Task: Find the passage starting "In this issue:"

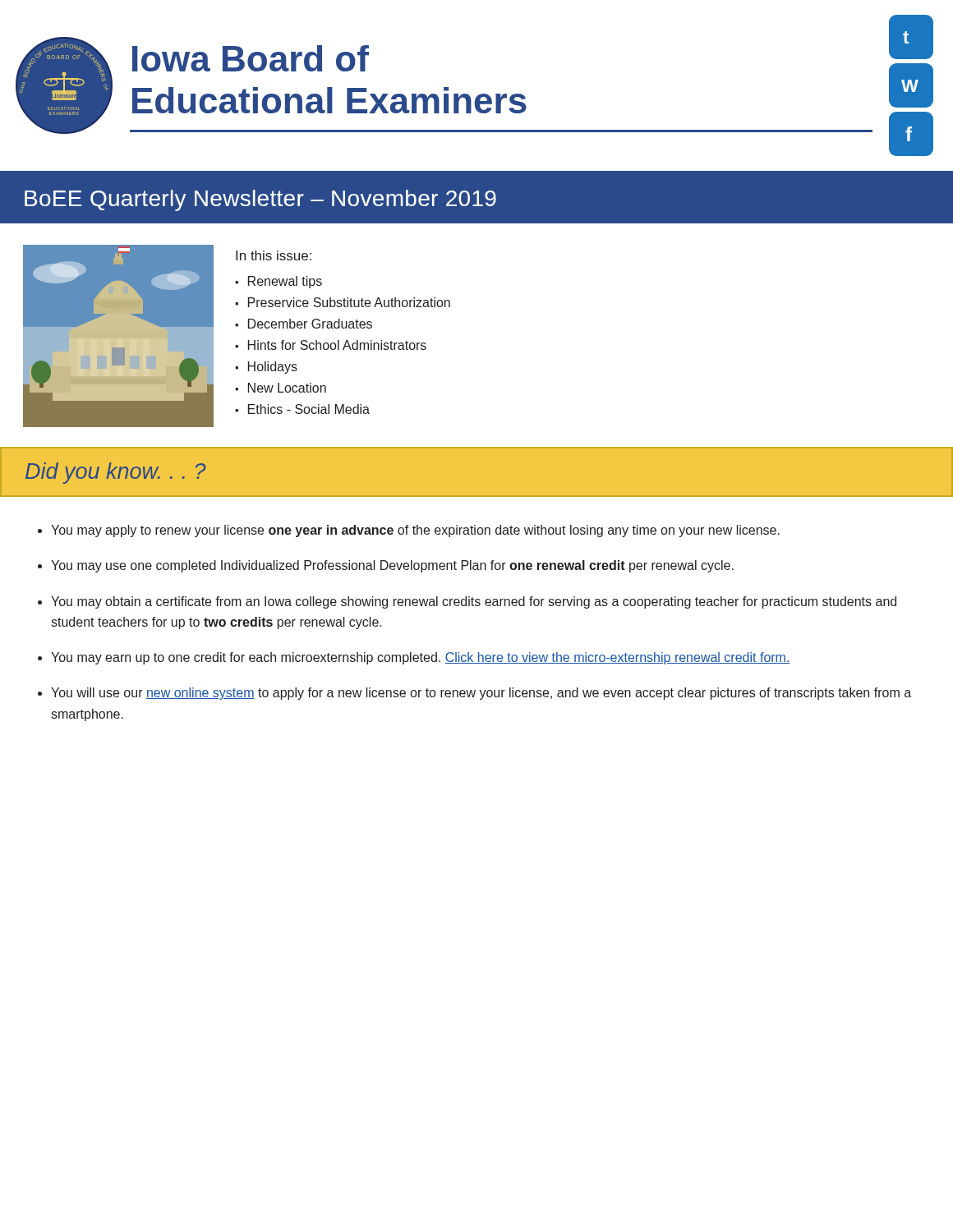Action: (x=274, y=256)
